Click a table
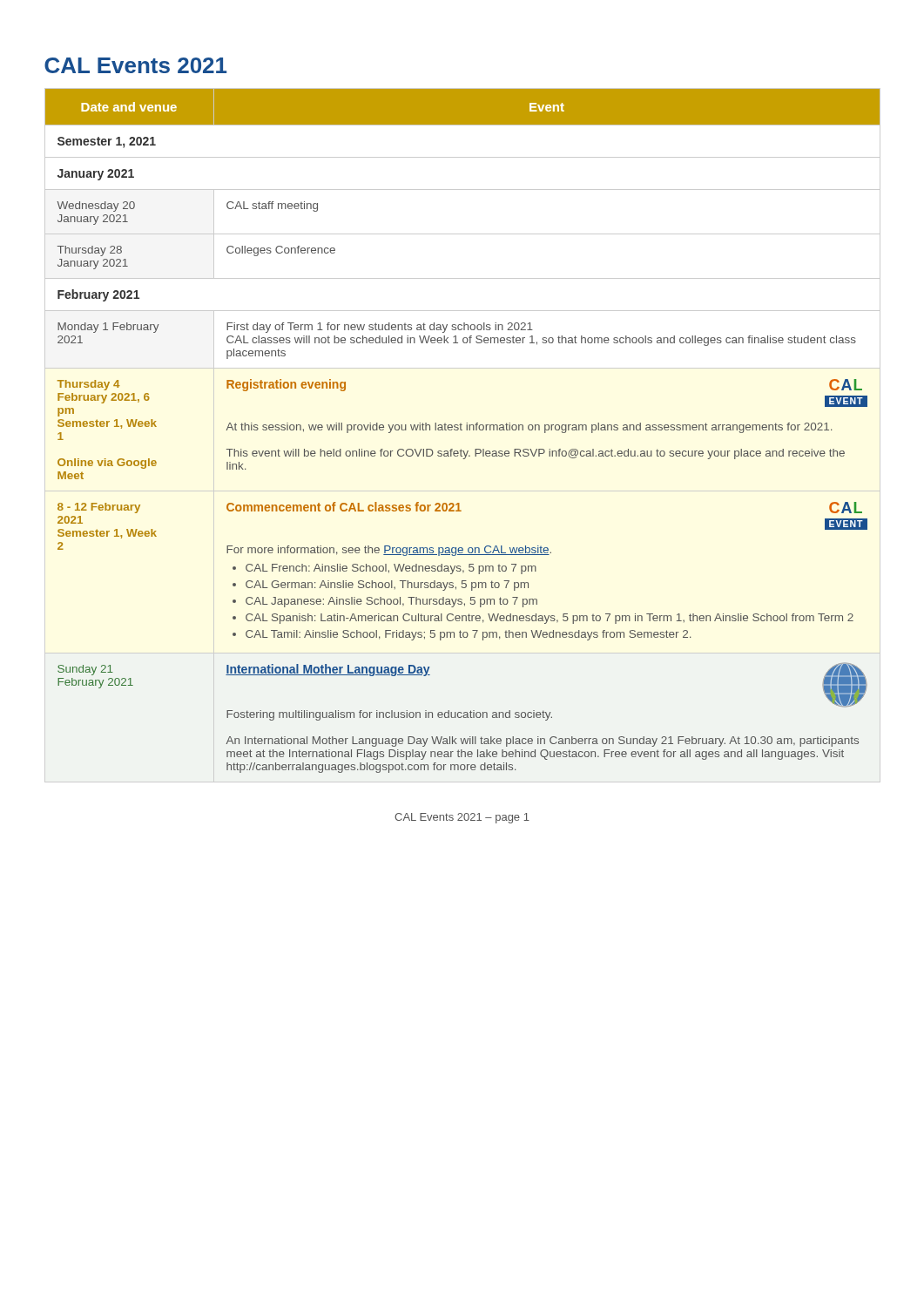Viewport: 924px width, 1307px height. coord(462,435)
